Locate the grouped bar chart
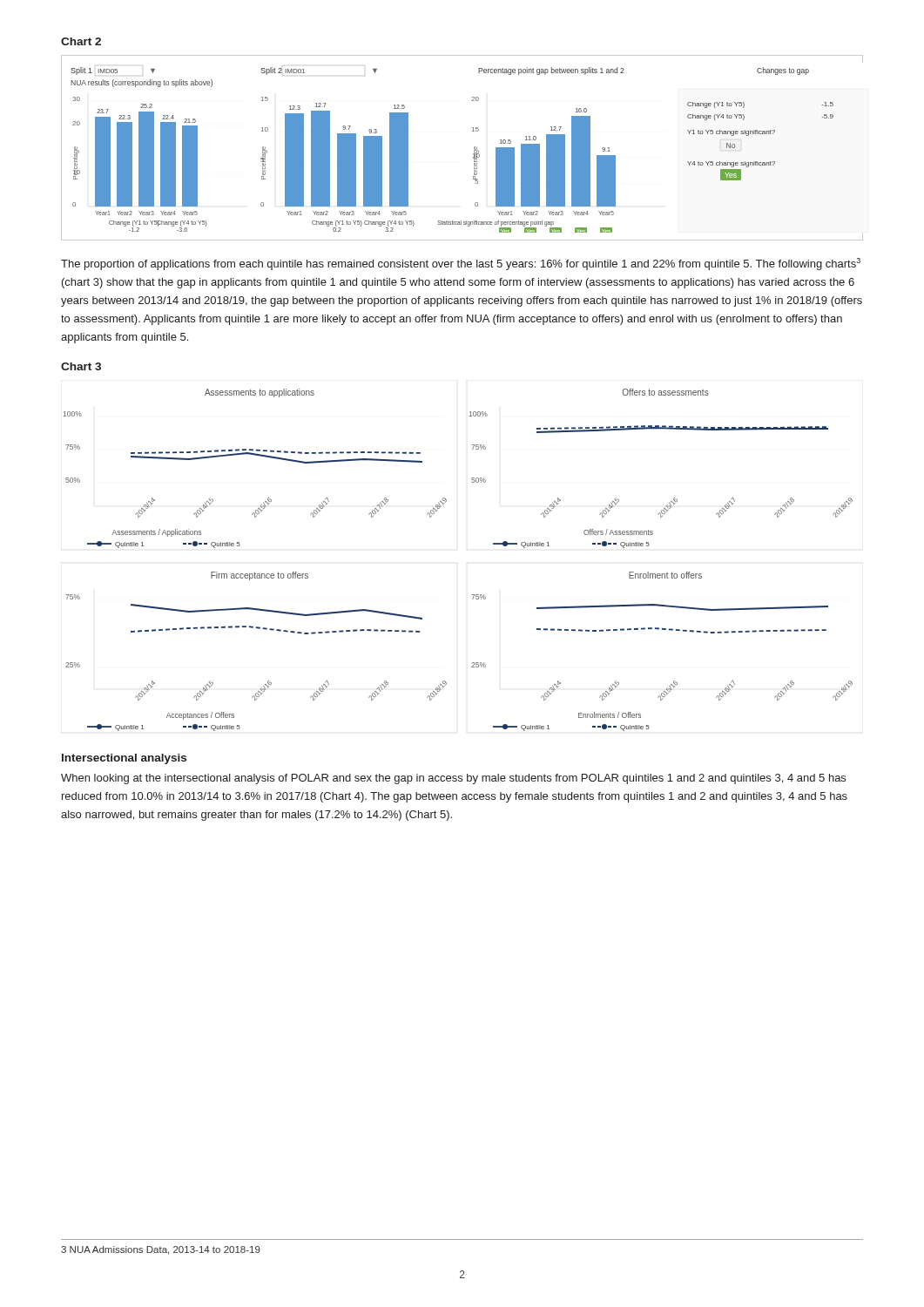 coord(462,148)
